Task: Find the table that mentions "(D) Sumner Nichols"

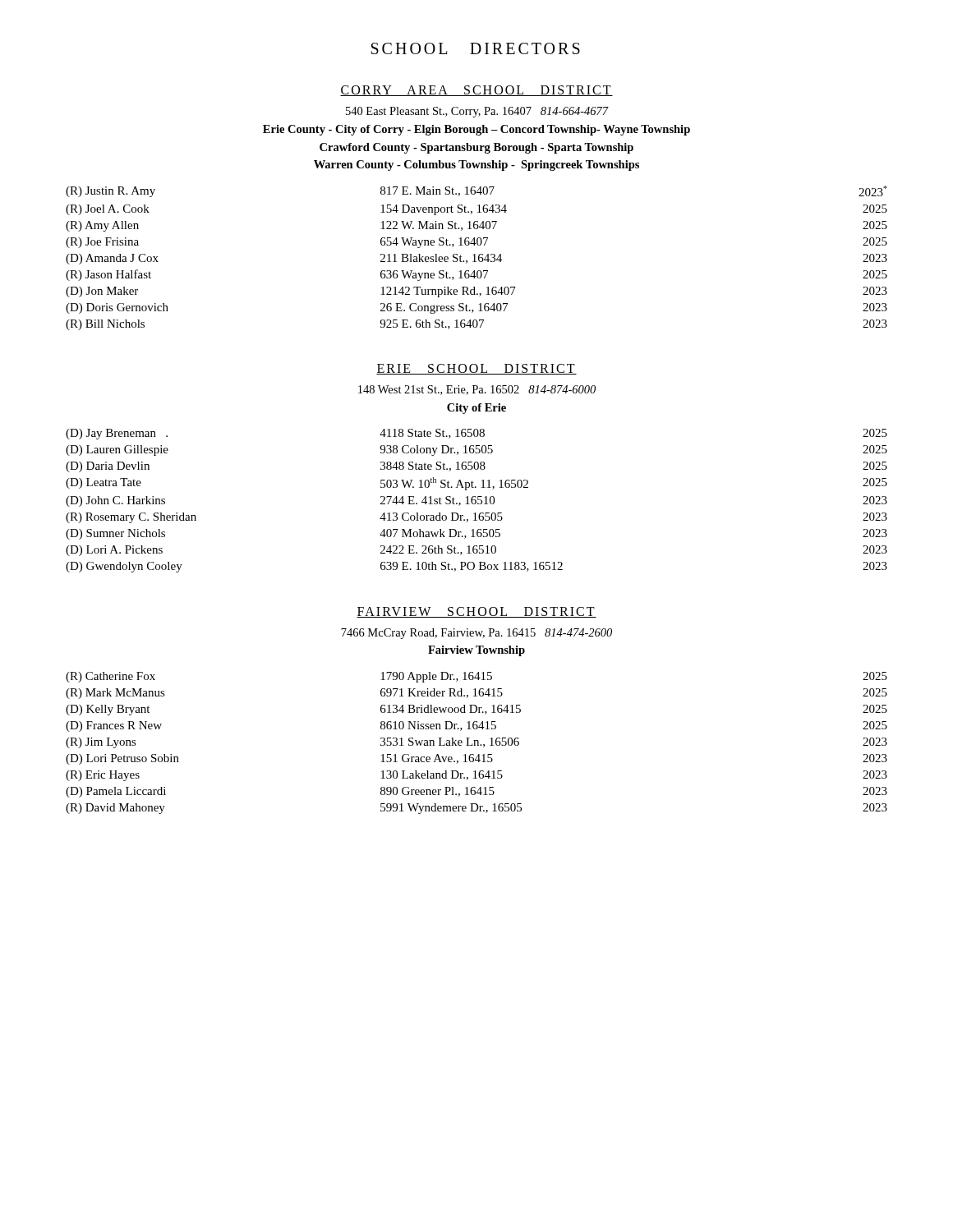Action: click(x=476, y=500)
